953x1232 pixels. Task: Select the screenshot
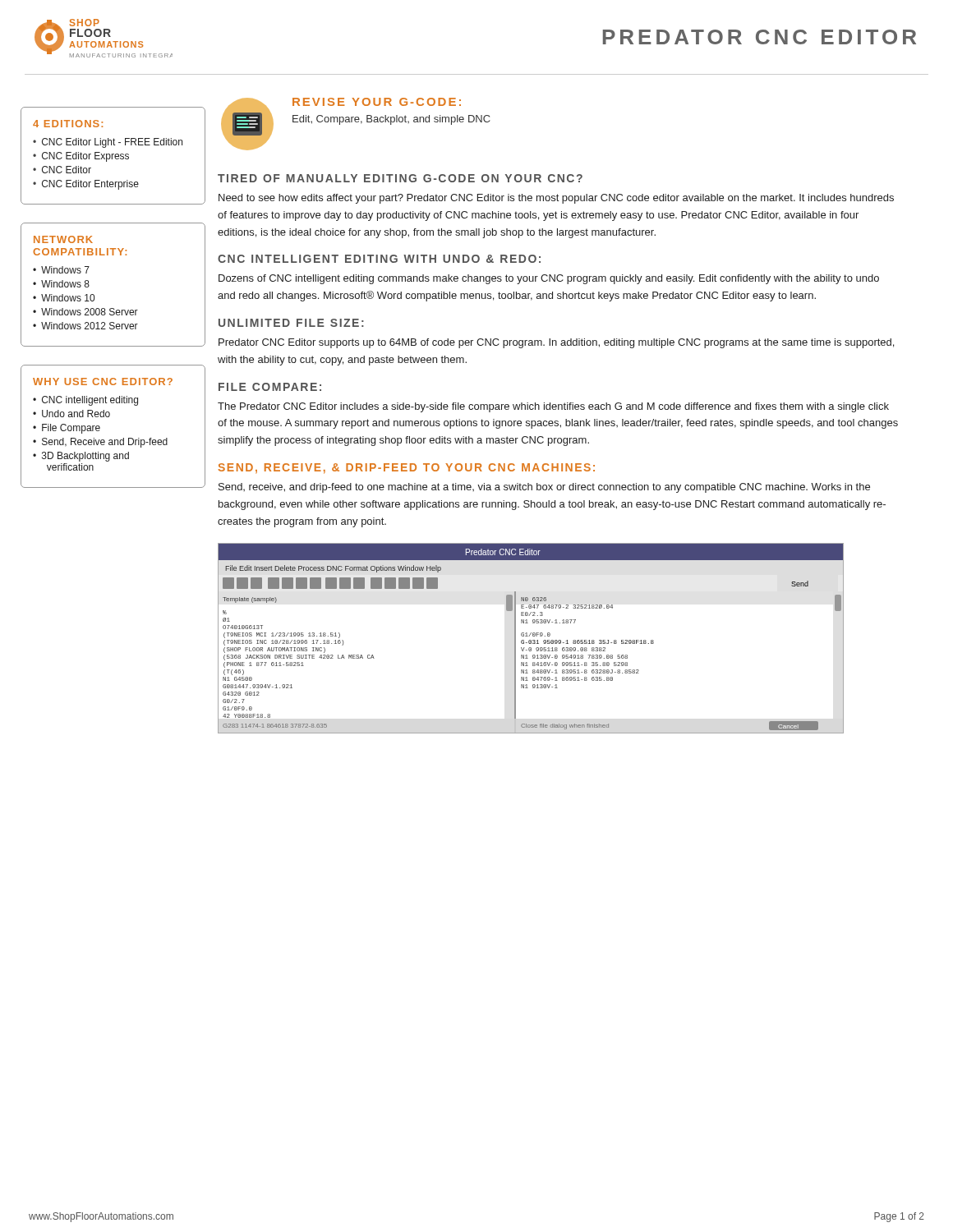pos(531,638)
